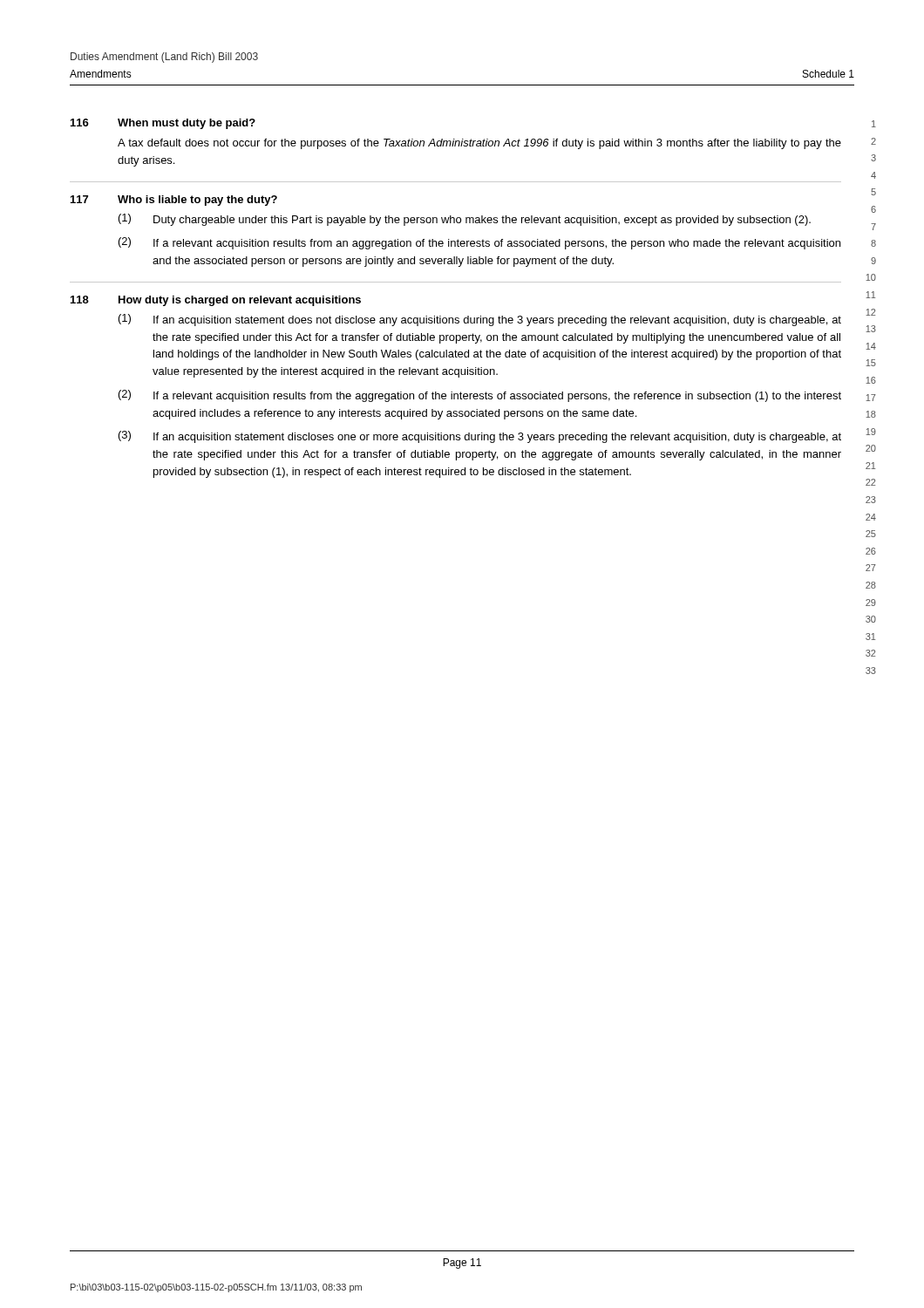Find the block starting "116 When must duty"
Image resolution: width=924 pixels, height=1308 pixels.
tap(163, 123)
